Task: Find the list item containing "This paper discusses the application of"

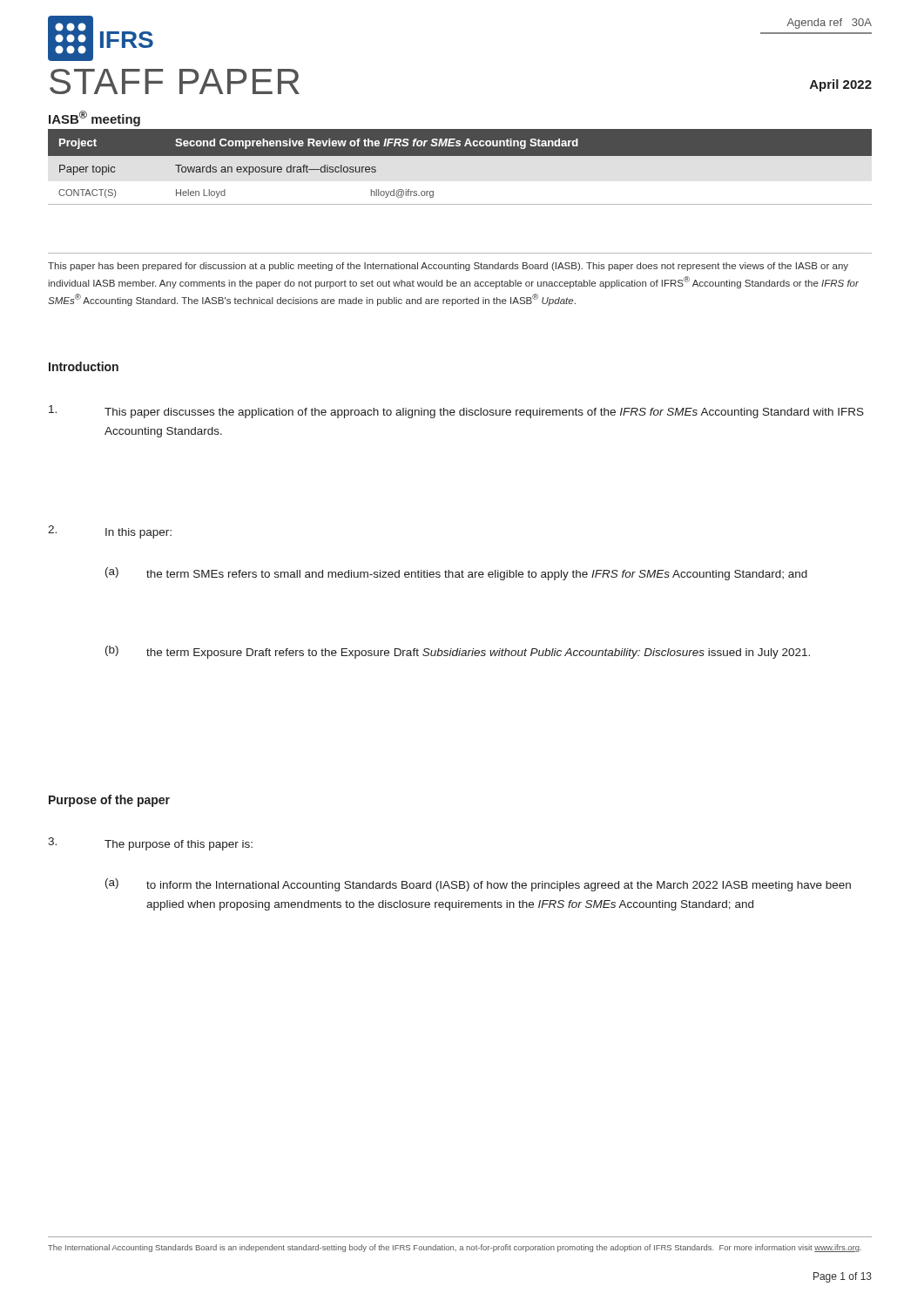Action: (x=484, y=421)
